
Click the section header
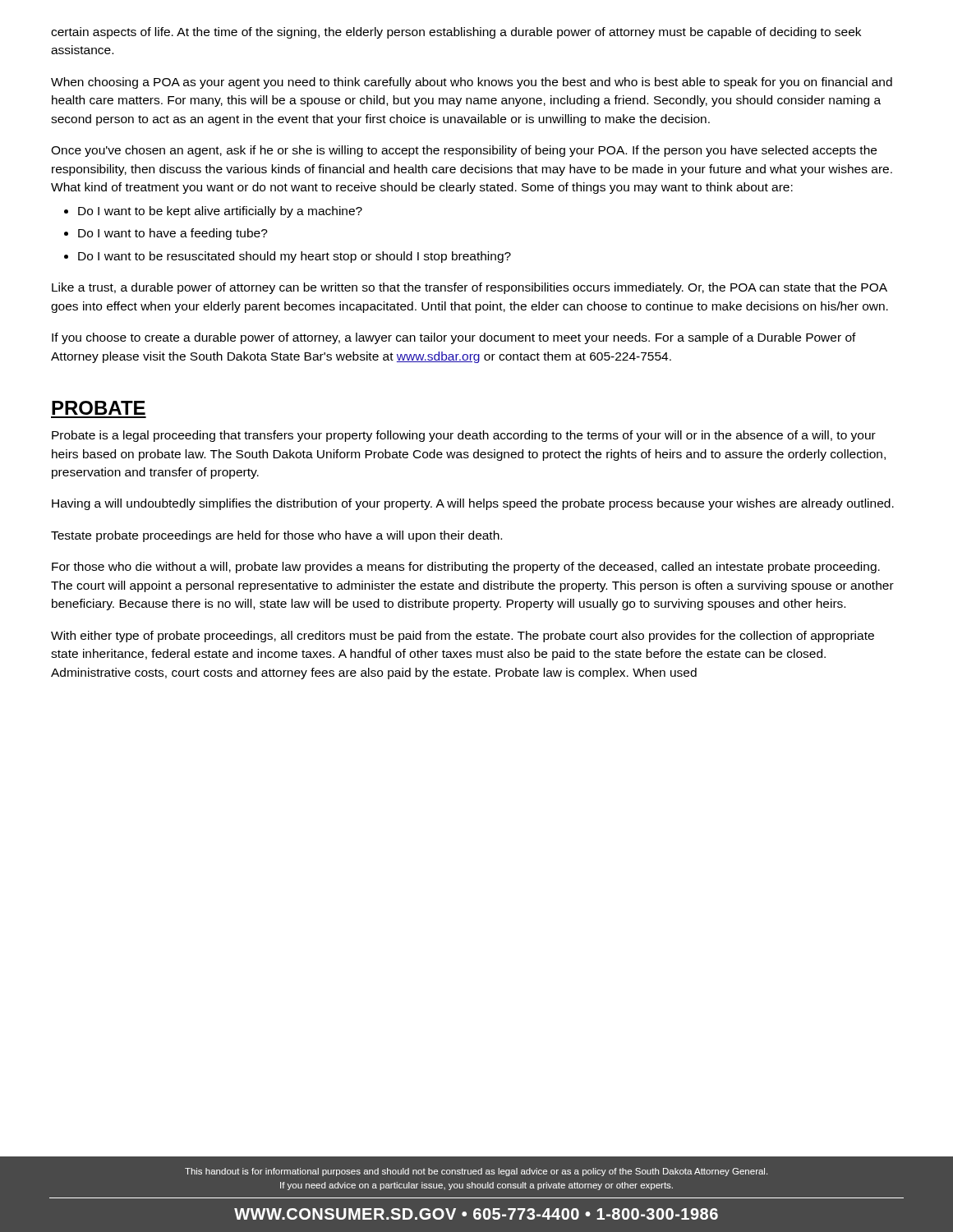pyautogui.click(x=98, y=408)
